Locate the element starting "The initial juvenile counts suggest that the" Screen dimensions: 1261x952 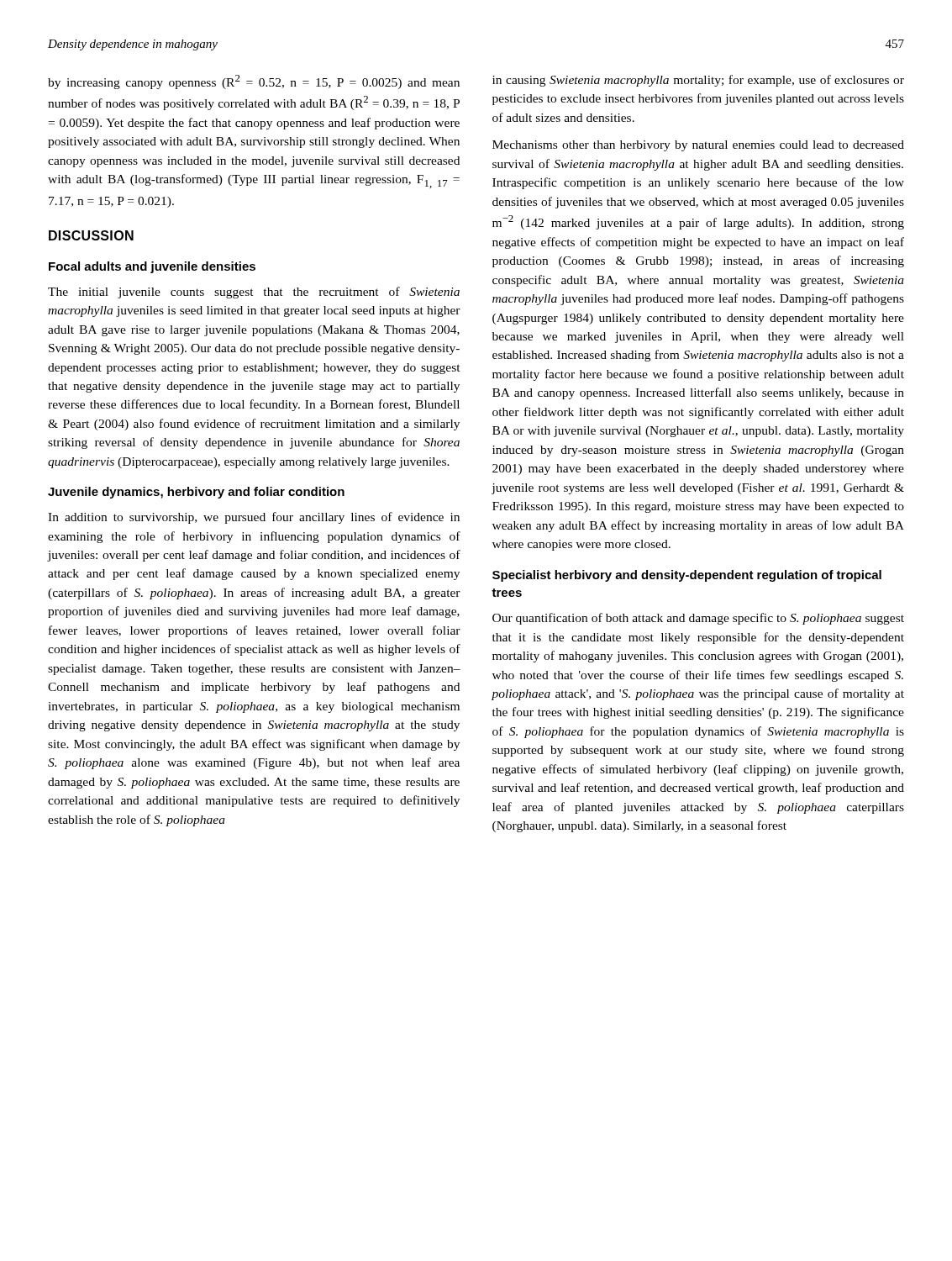pos(254,377)
